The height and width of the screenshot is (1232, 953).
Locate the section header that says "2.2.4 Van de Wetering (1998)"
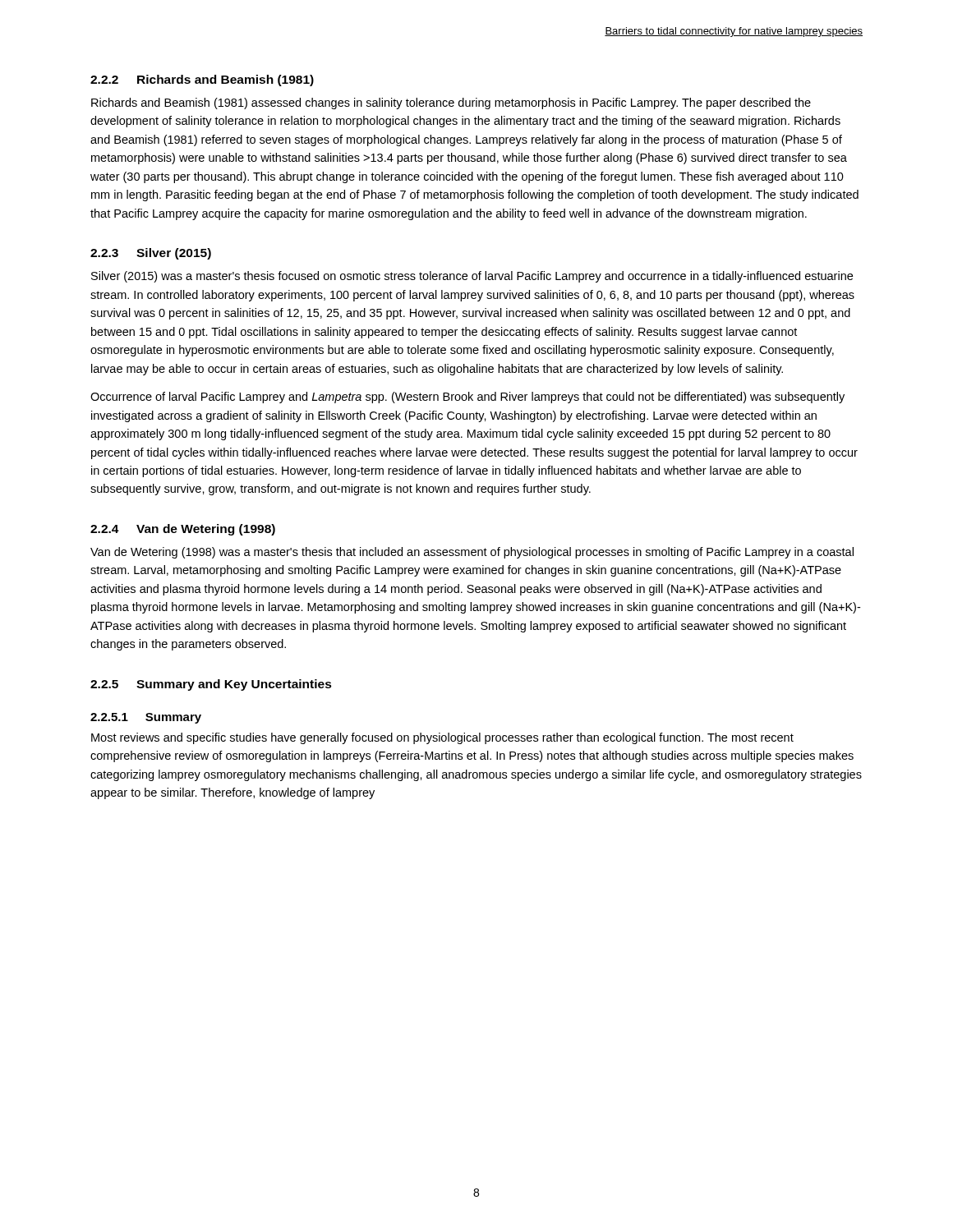[x=183, y=528]
